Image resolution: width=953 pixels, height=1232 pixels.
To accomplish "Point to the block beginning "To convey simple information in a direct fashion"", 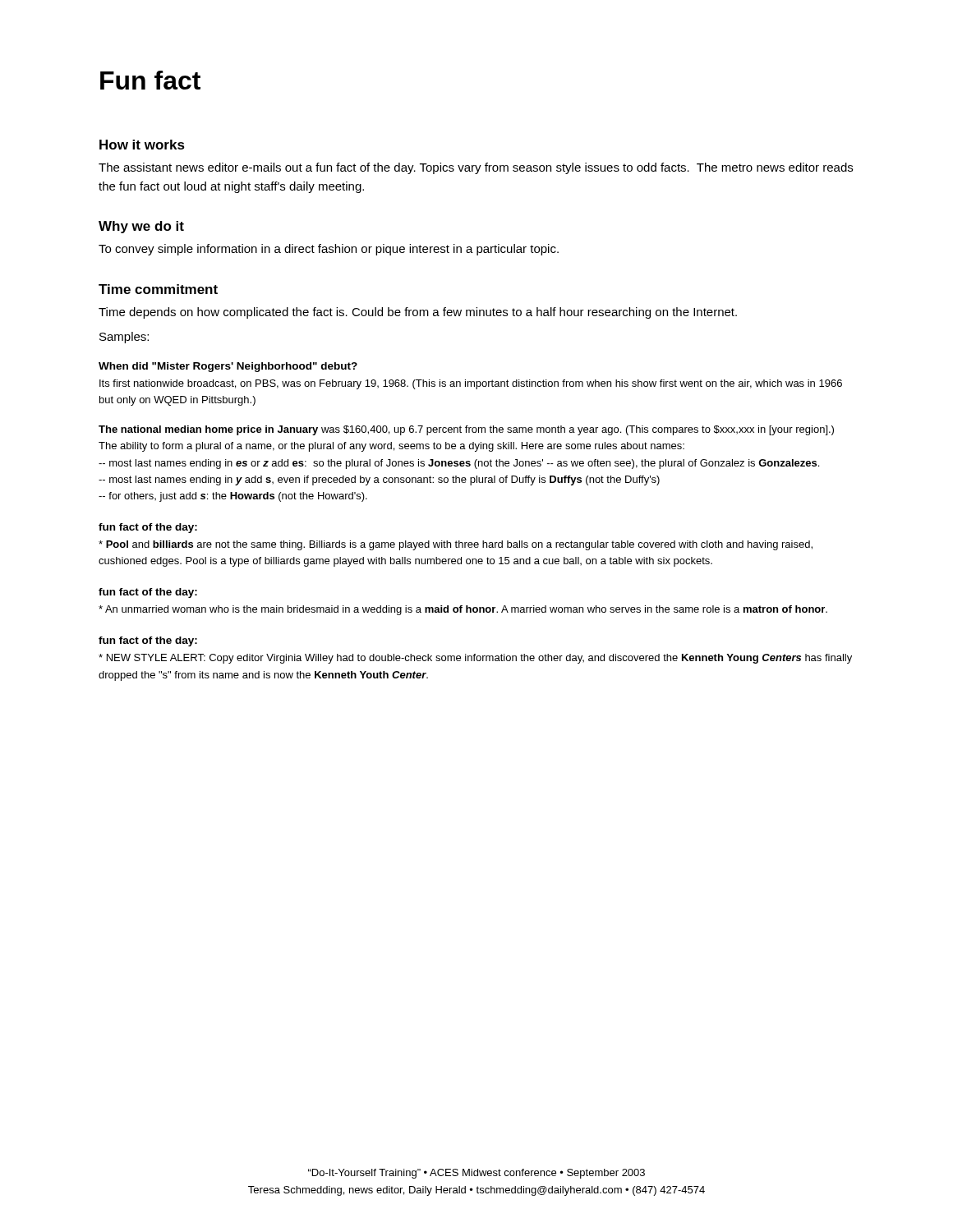I will click(329, 248).
